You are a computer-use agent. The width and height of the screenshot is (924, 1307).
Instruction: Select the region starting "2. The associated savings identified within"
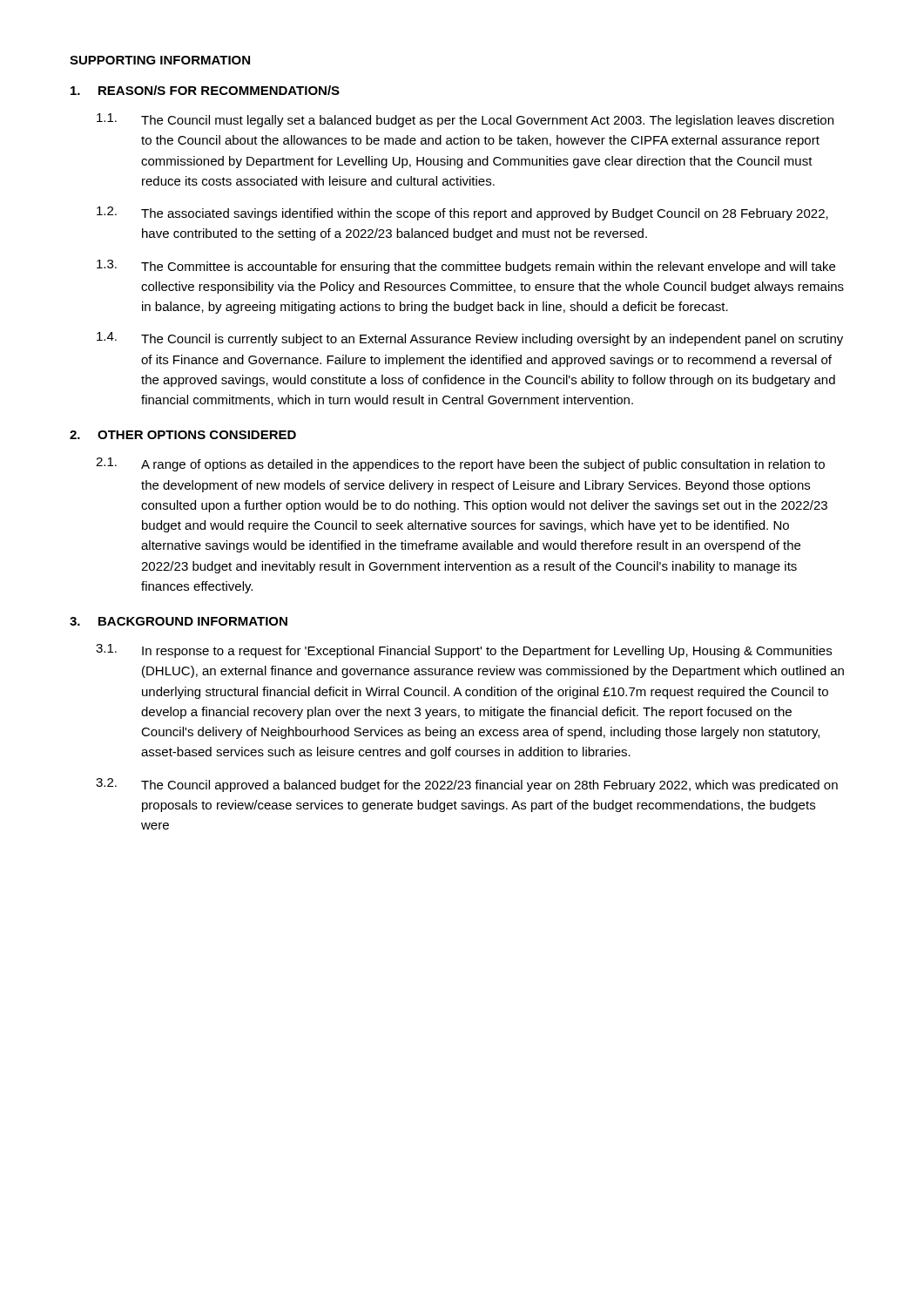[471, 223]
